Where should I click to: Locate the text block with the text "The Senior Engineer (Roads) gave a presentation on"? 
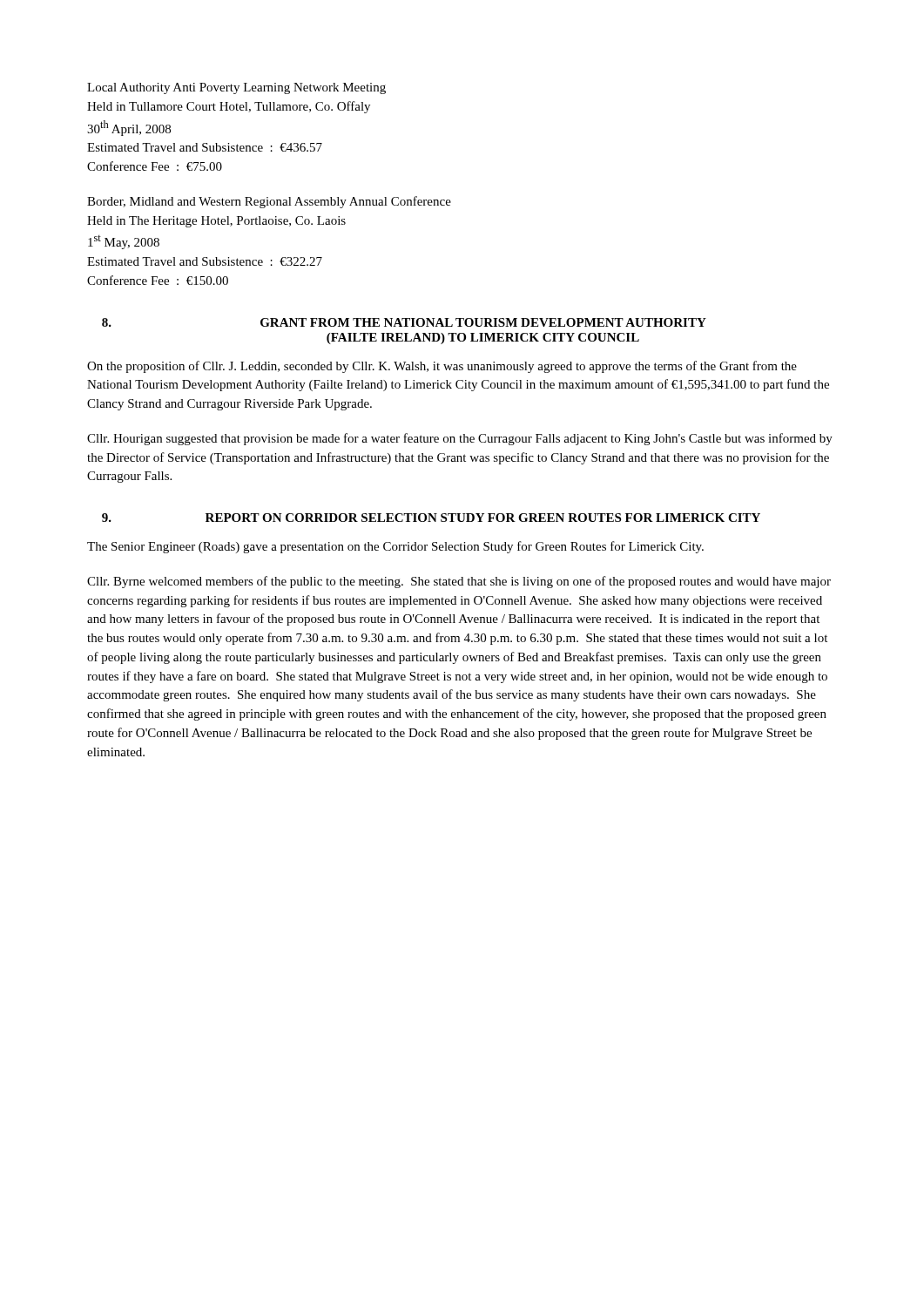tap(462, 547)
